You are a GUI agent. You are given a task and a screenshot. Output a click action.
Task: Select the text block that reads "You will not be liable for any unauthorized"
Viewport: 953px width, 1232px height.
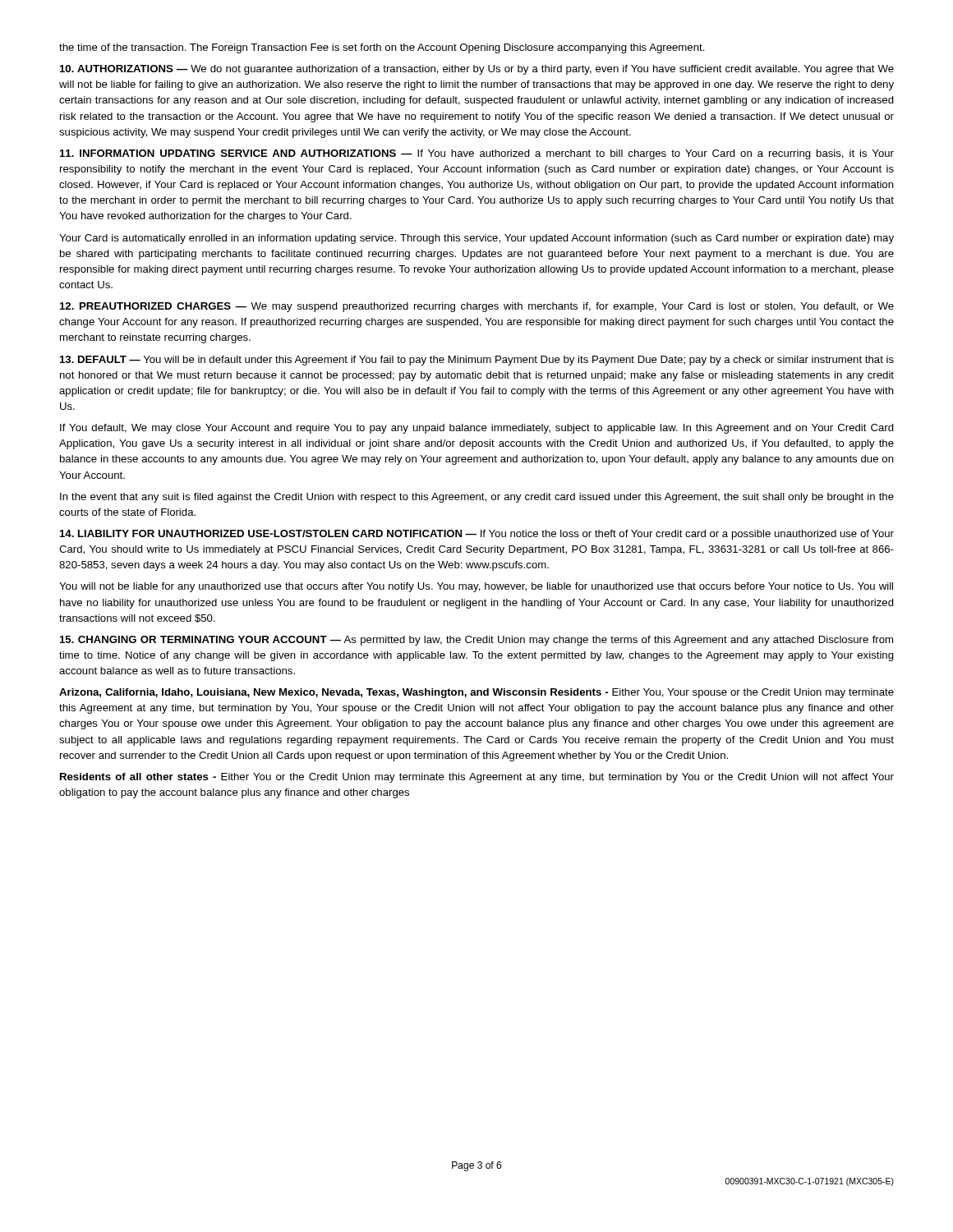[x=476, y=602]
